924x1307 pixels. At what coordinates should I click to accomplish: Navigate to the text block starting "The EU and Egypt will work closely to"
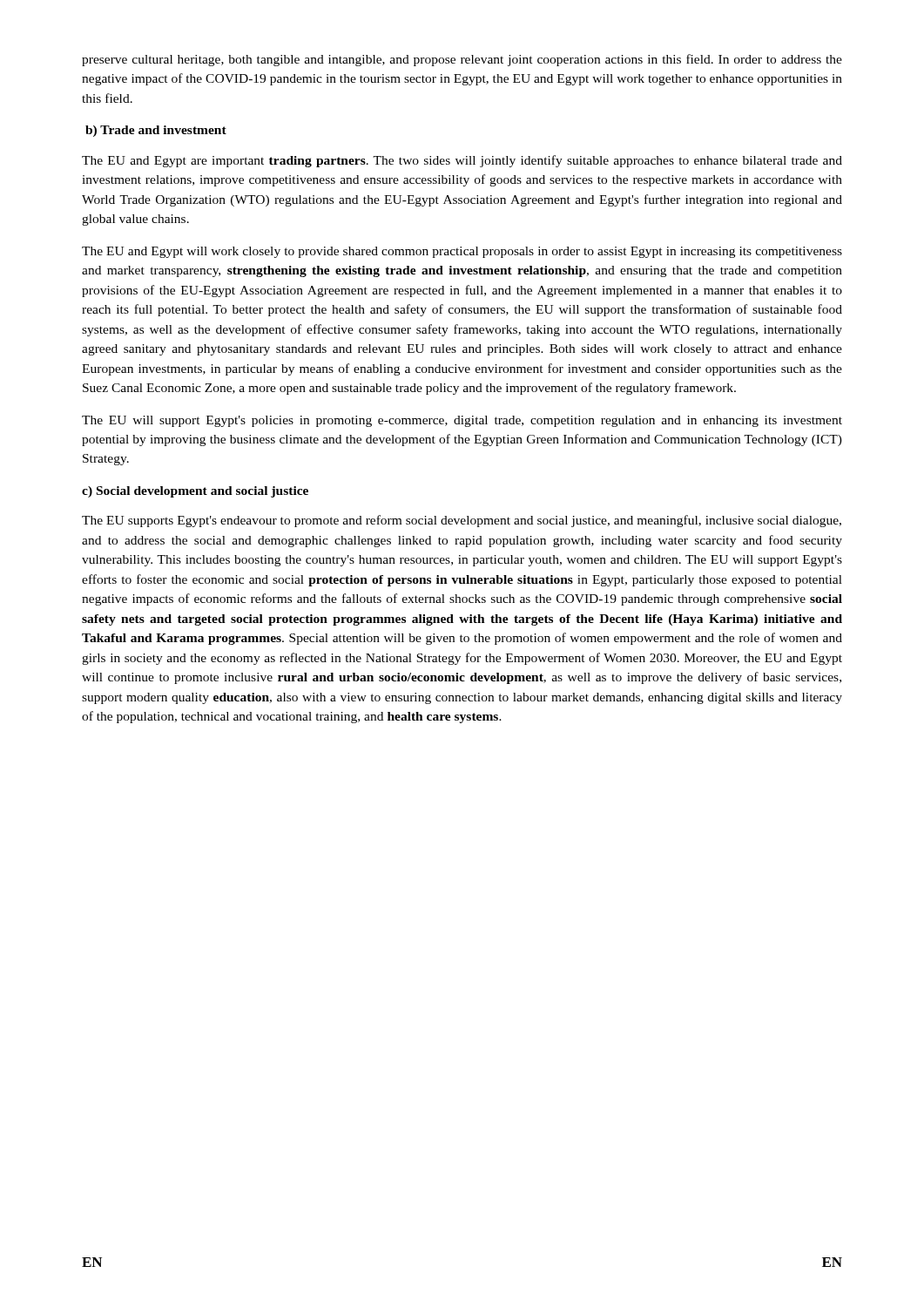[462, 319]
